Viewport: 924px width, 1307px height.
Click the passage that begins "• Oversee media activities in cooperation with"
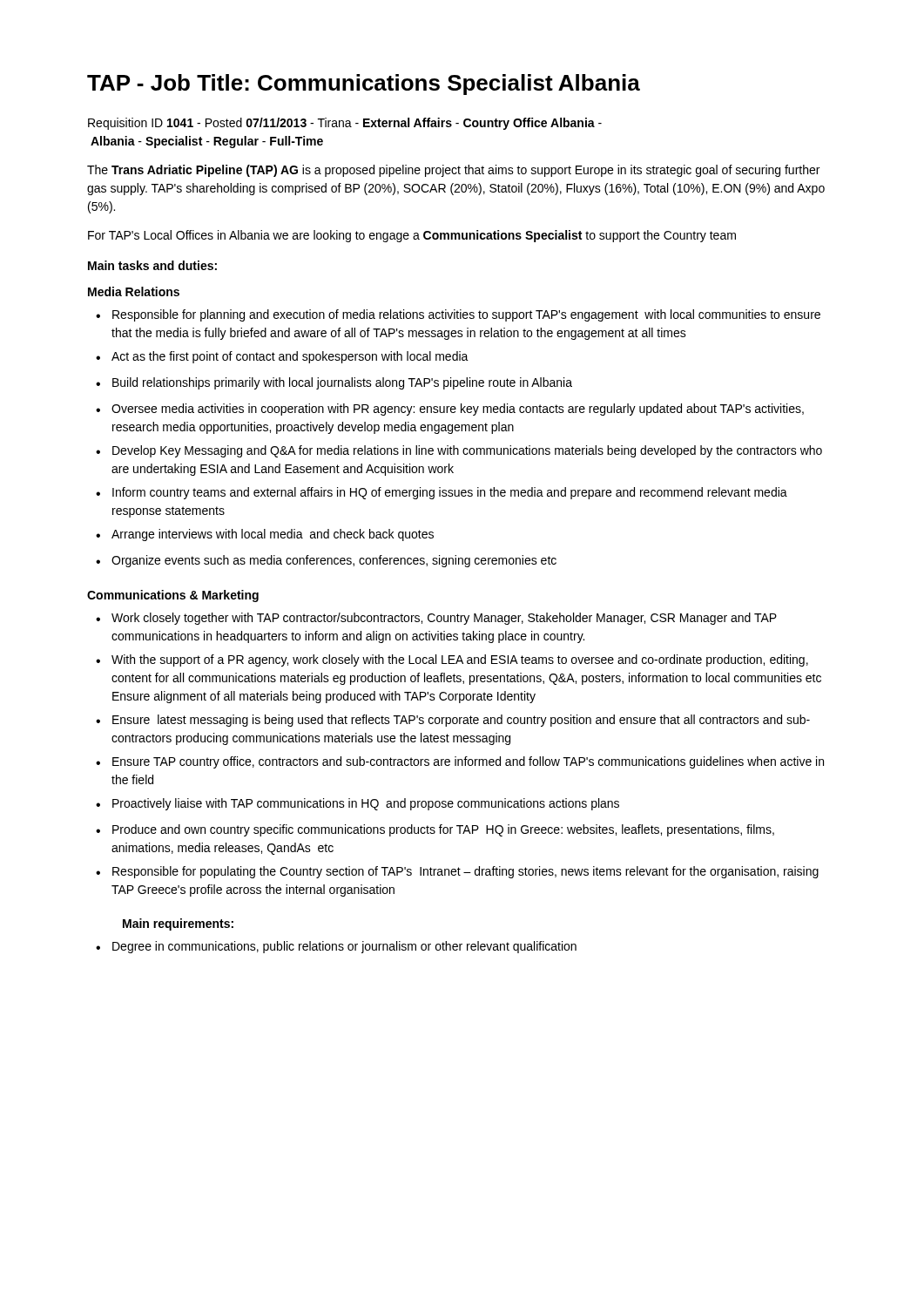(x=466, y=418)
